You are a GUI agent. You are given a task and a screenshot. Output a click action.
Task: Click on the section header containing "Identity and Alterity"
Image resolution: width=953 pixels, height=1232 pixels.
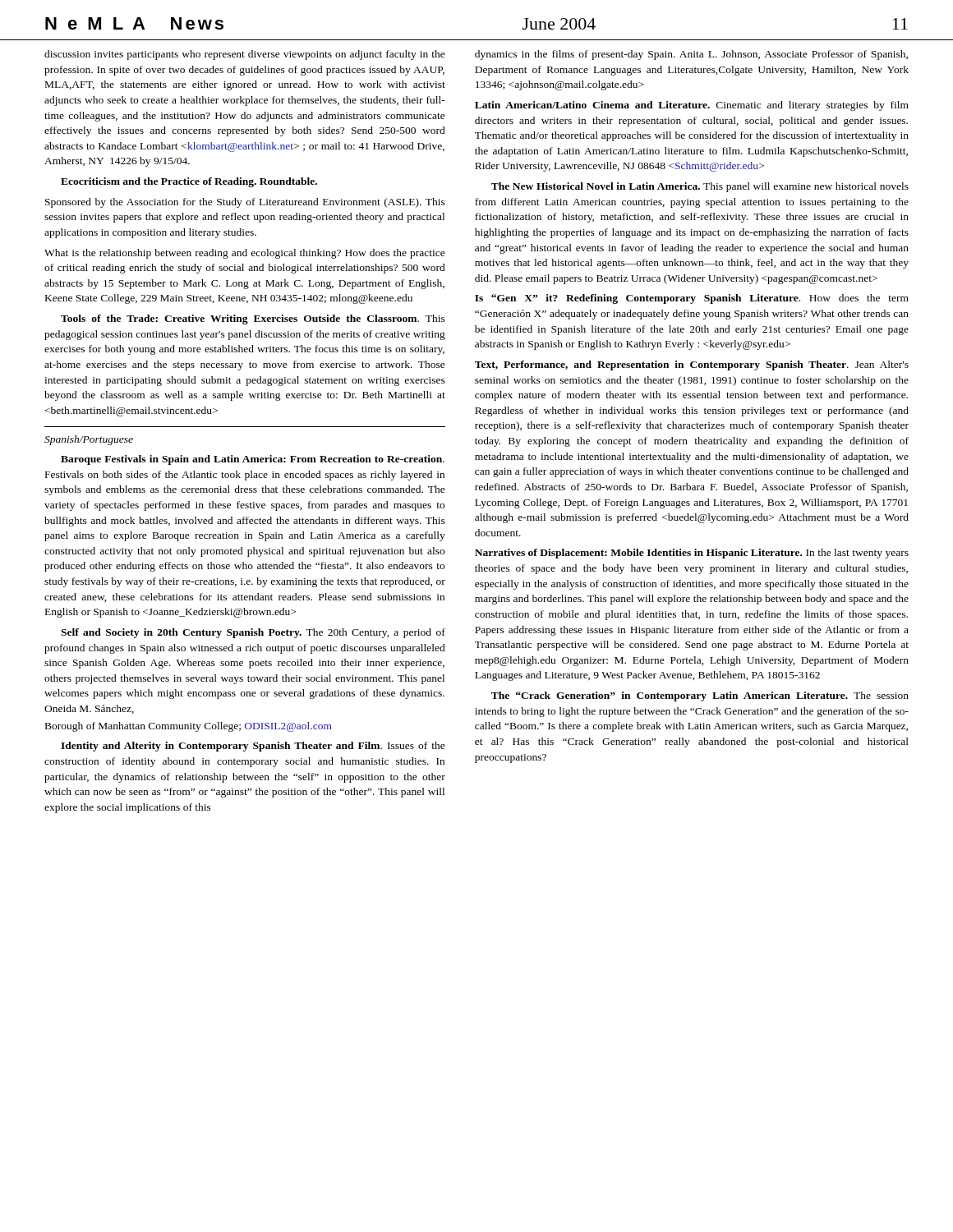pyautogui.click(x=245, y=777)
